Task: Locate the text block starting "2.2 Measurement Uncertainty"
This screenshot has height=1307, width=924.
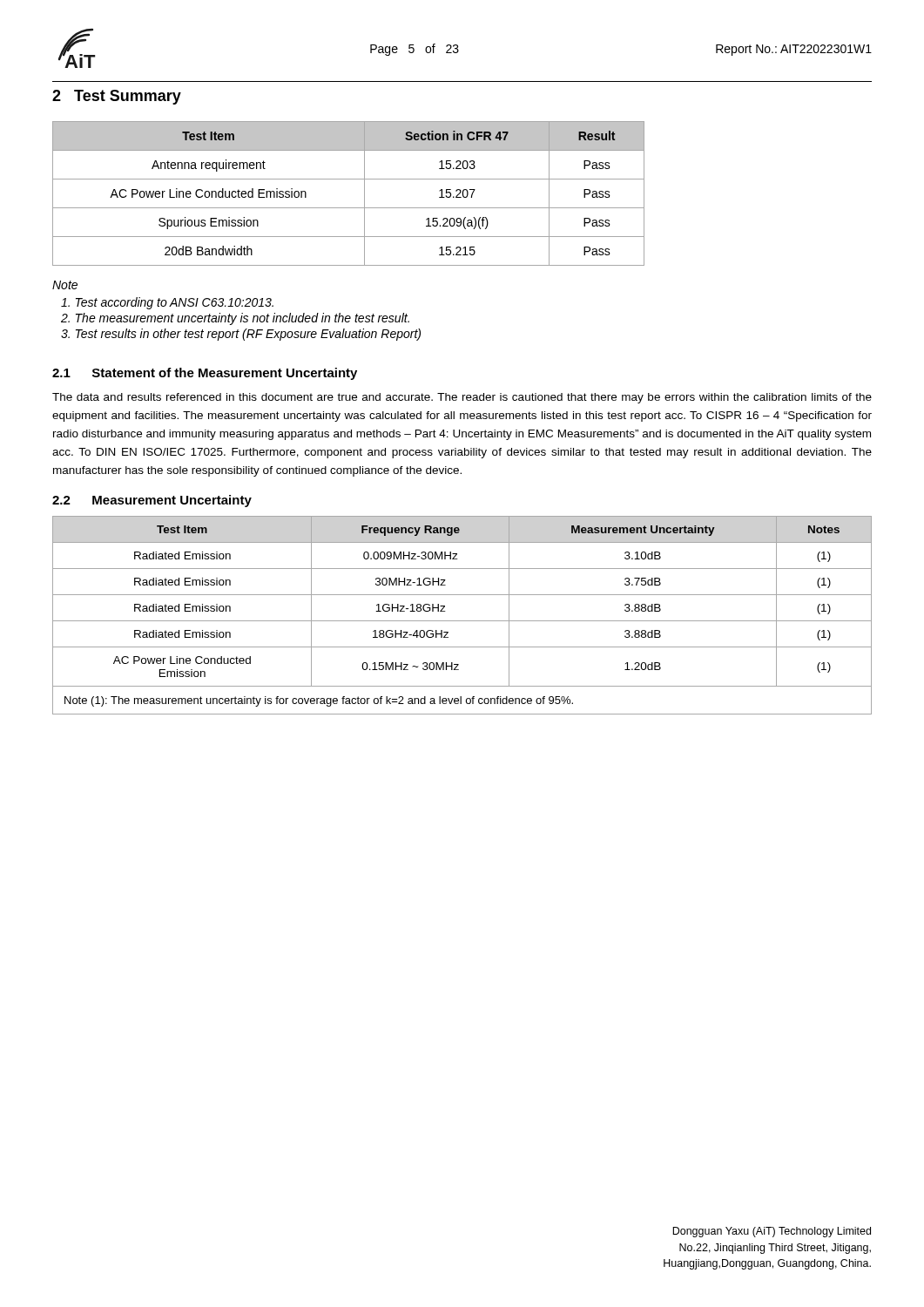Action: click(152, 499)
